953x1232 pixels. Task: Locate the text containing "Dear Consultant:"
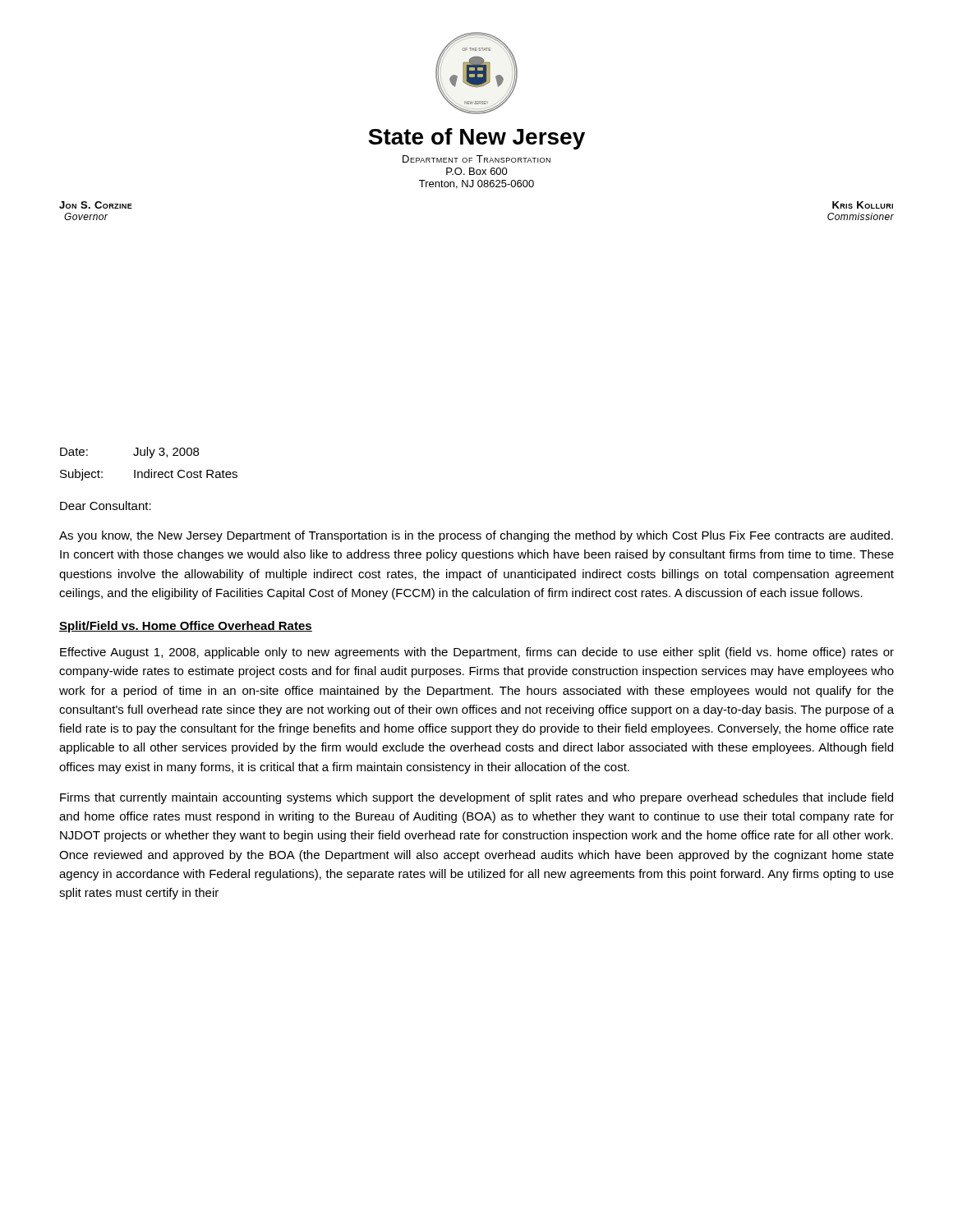(x=105, y=506)
